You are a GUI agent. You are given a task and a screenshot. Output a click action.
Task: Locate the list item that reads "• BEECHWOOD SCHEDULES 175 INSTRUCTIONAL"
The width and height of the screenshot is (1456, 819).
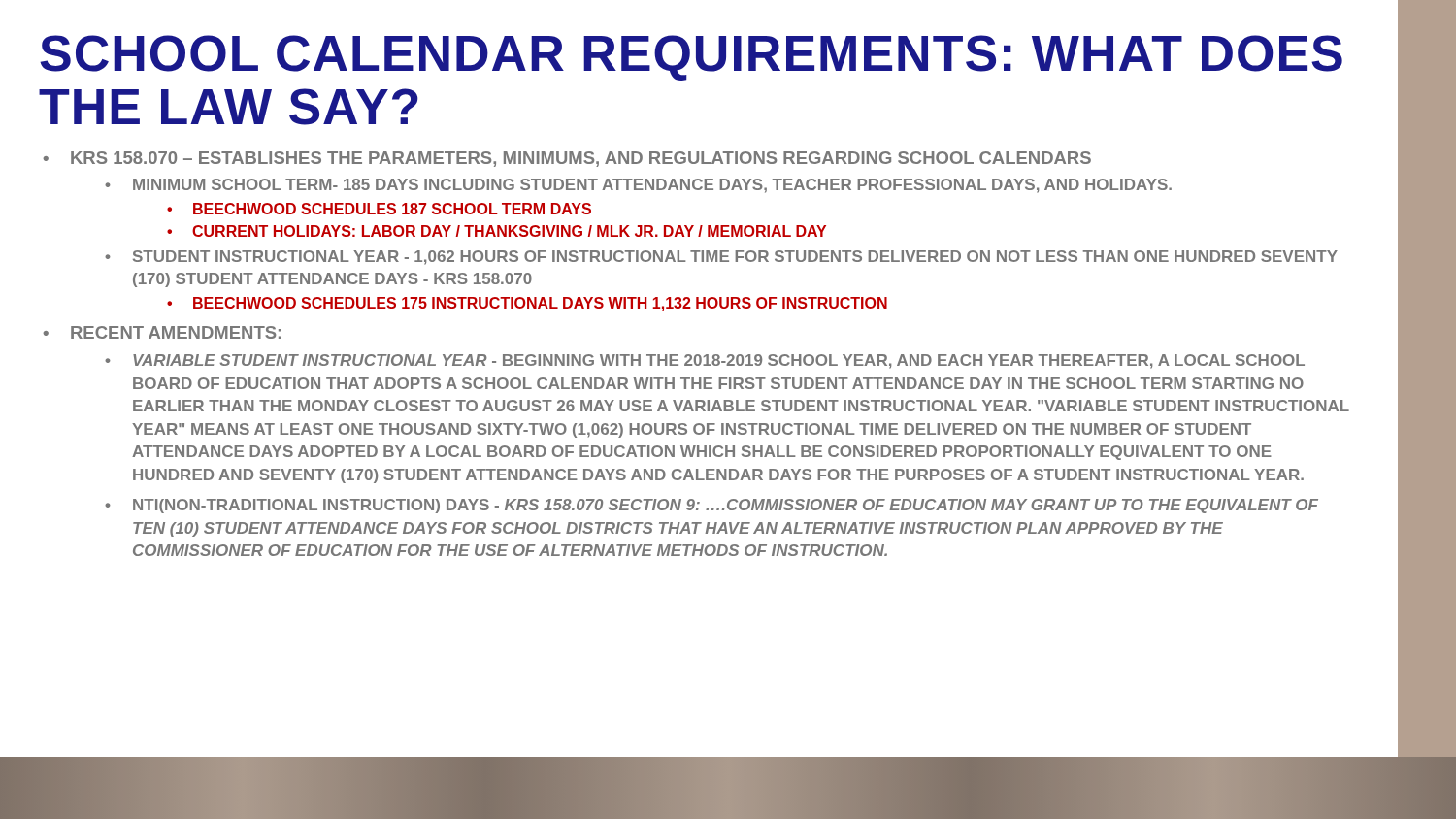[527, 304]
